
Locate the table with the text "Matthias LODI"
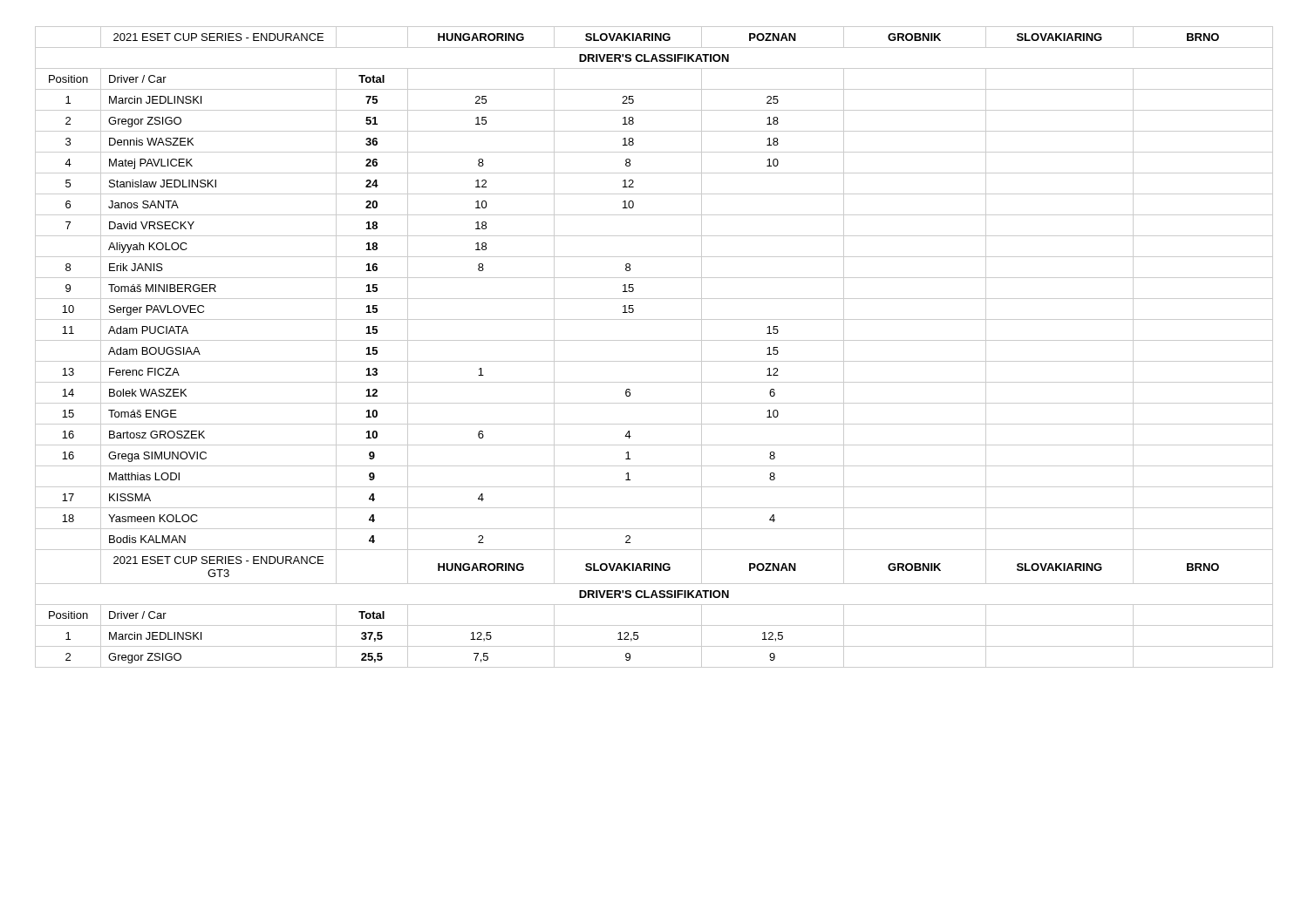click(654, 347)
